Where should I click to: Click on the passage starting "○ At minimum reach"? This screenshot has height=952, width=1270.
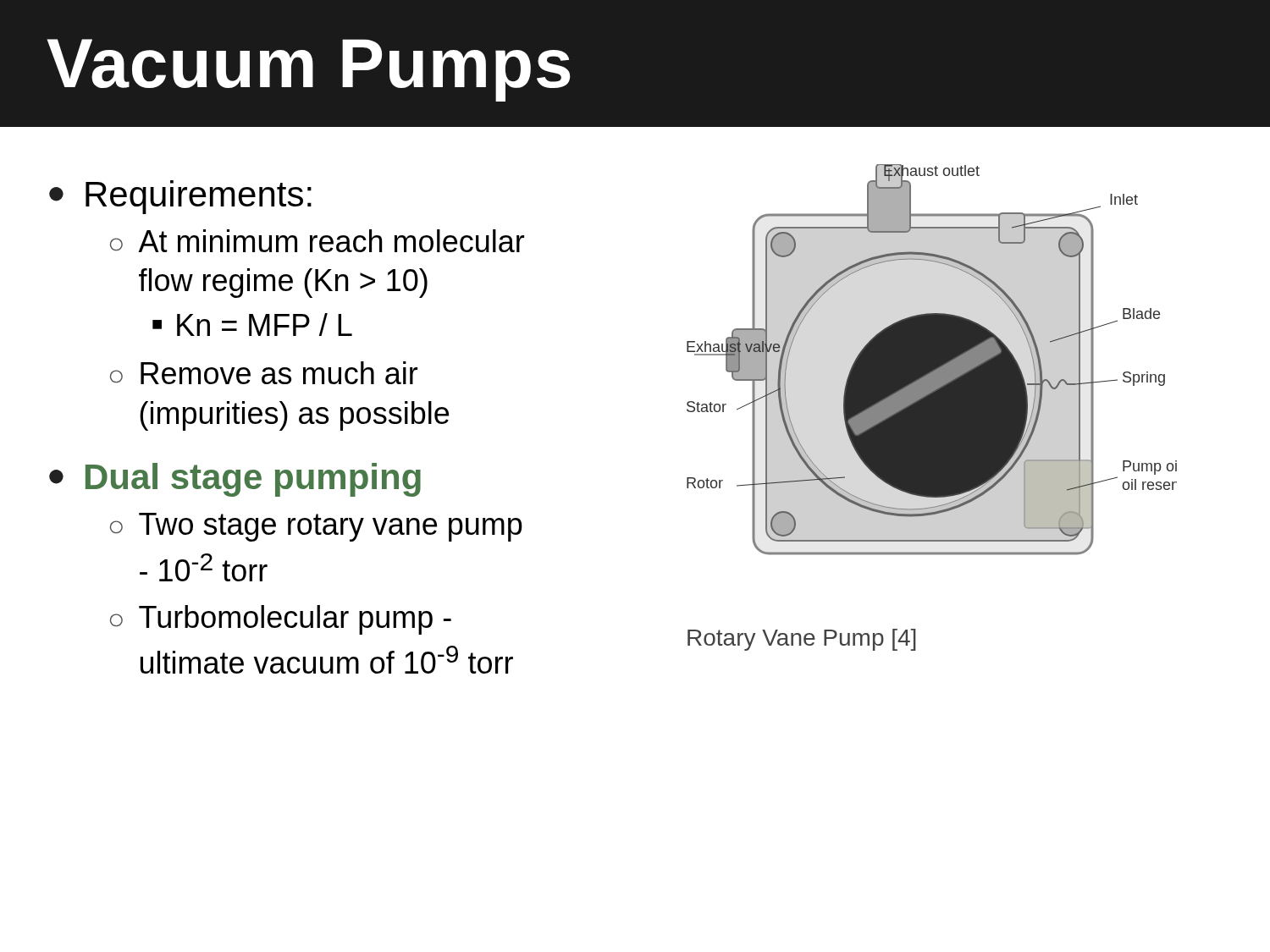pos(316,262)
